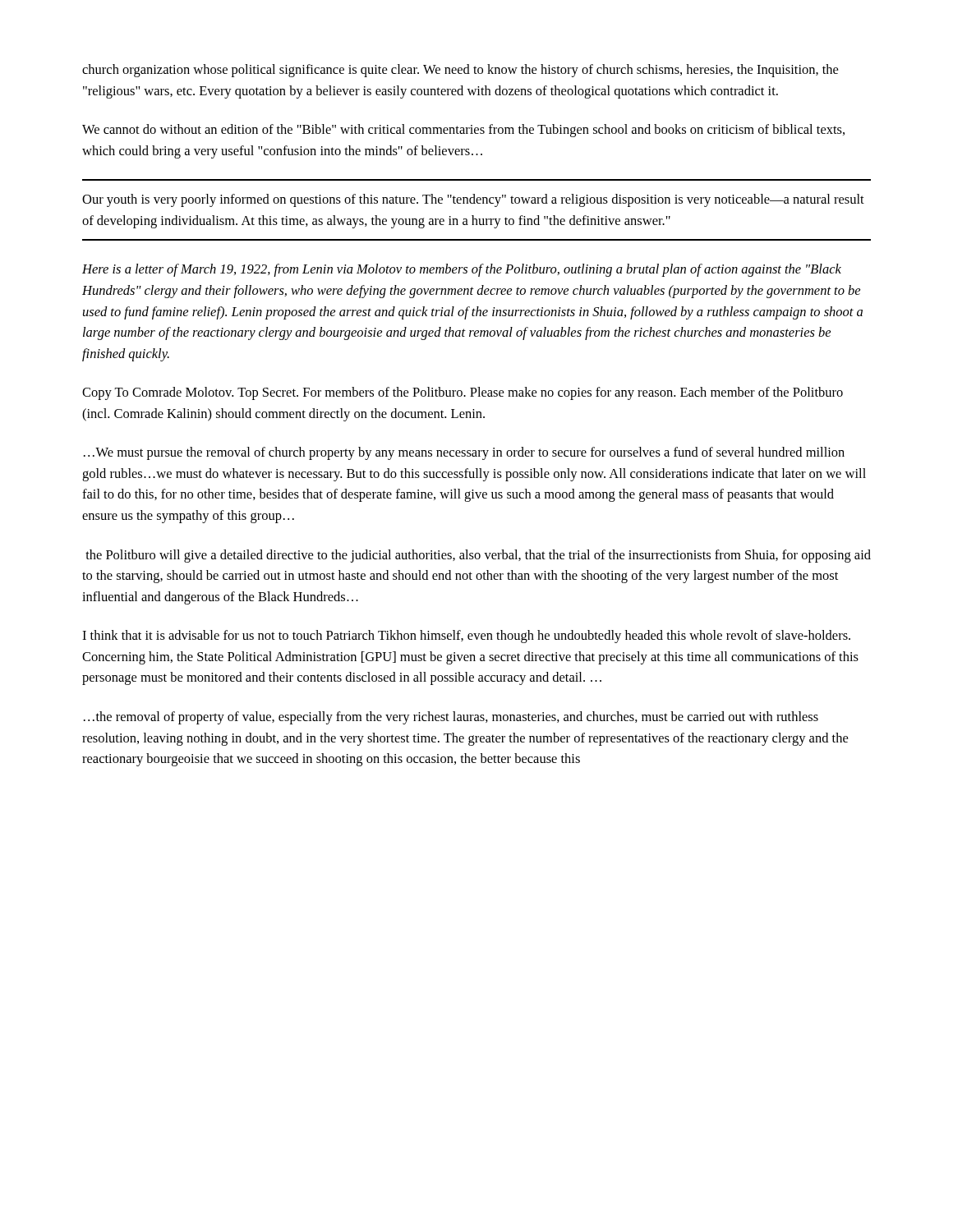The height and width of the screenshot is (1232, 953).
Task: Click the passage that begins "Our youth is very poorly informed"
Action: [x=473, y=210]
